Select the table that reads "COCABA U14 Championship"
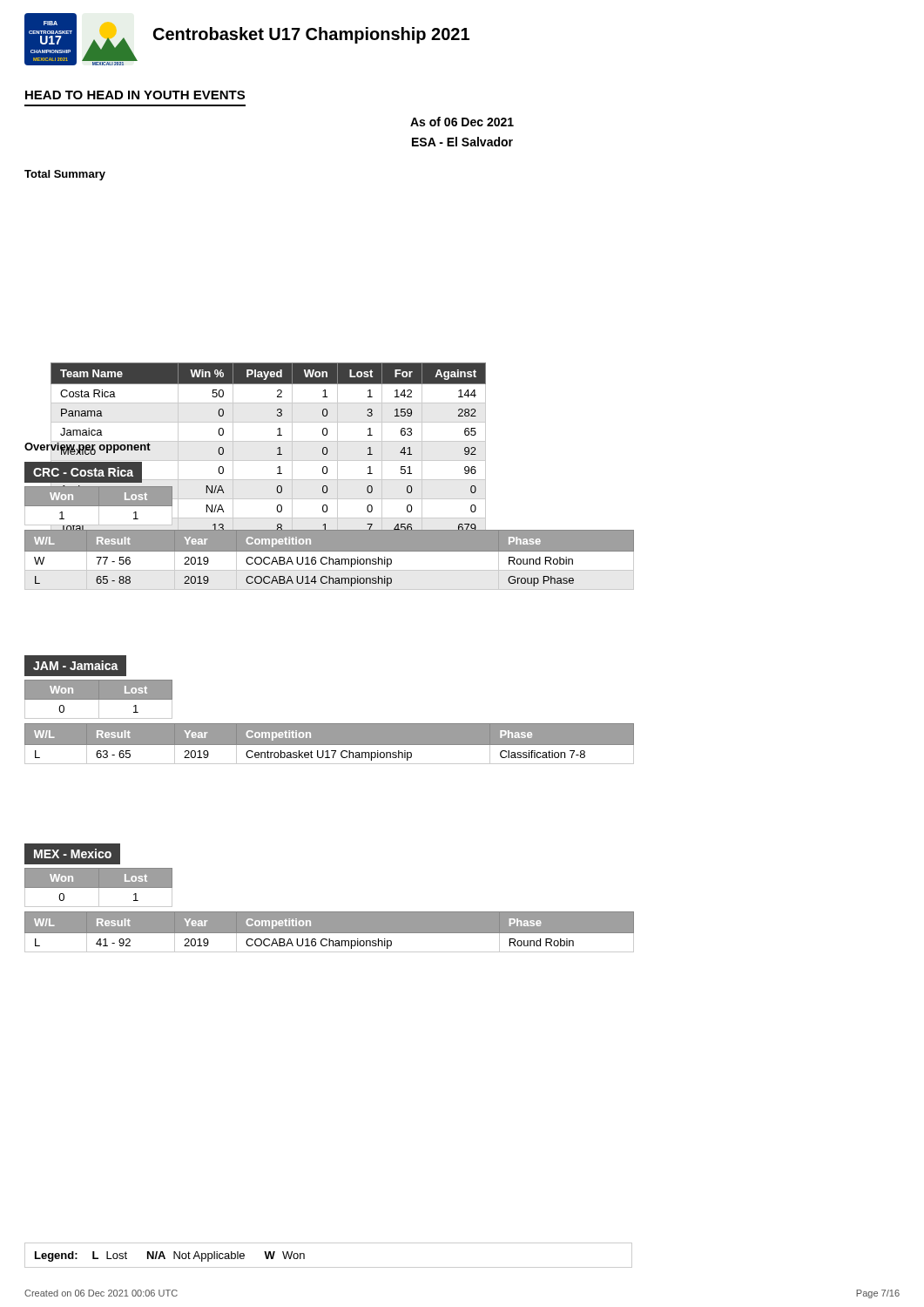The height and width of the screenshot is (1307, 924). [329, 560]
